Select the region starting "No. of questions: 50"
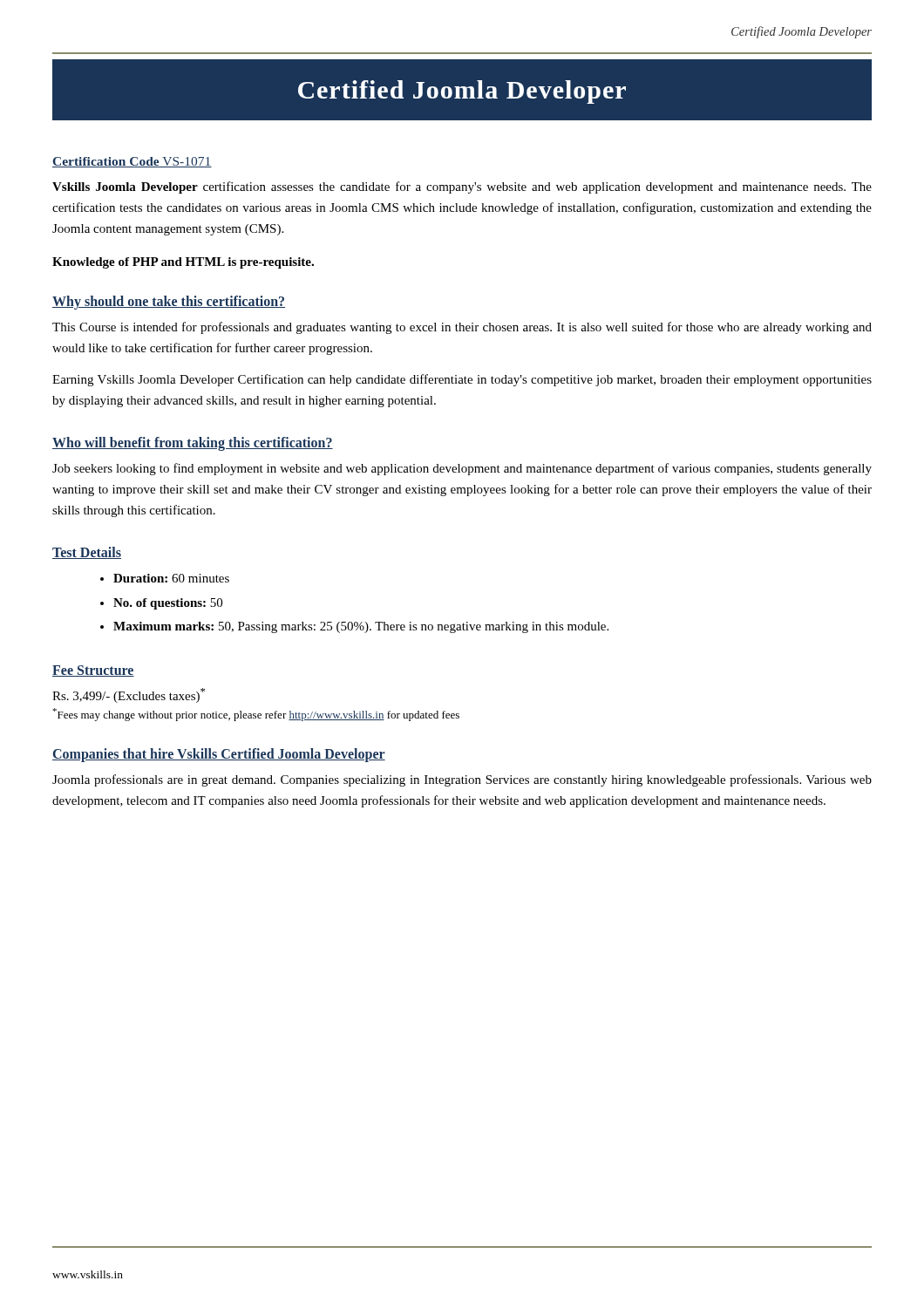Screen dimensions: 1308x924 168,602
